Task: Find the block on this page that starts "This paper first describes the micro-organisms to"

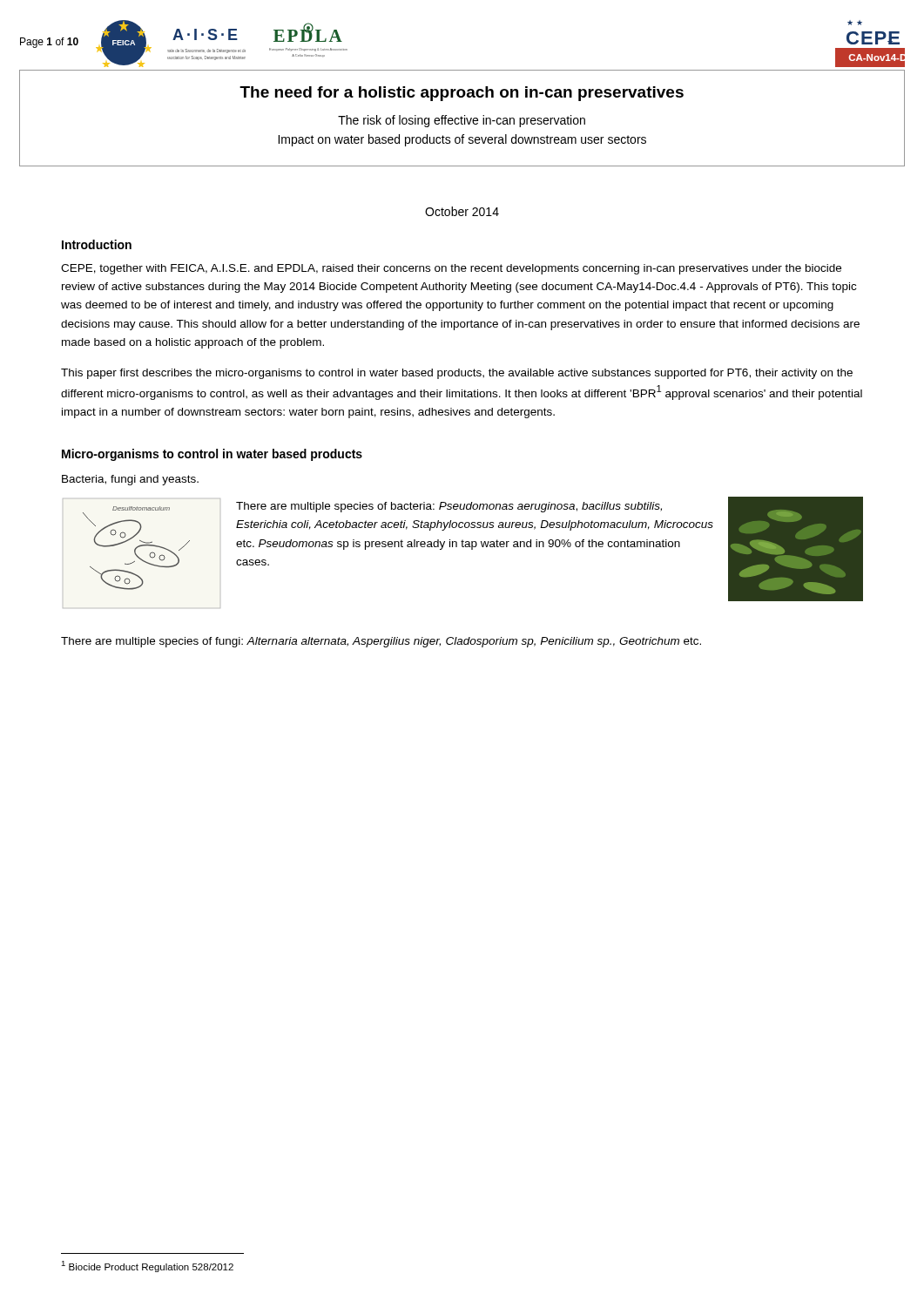Action: click(x=462, y=392)
